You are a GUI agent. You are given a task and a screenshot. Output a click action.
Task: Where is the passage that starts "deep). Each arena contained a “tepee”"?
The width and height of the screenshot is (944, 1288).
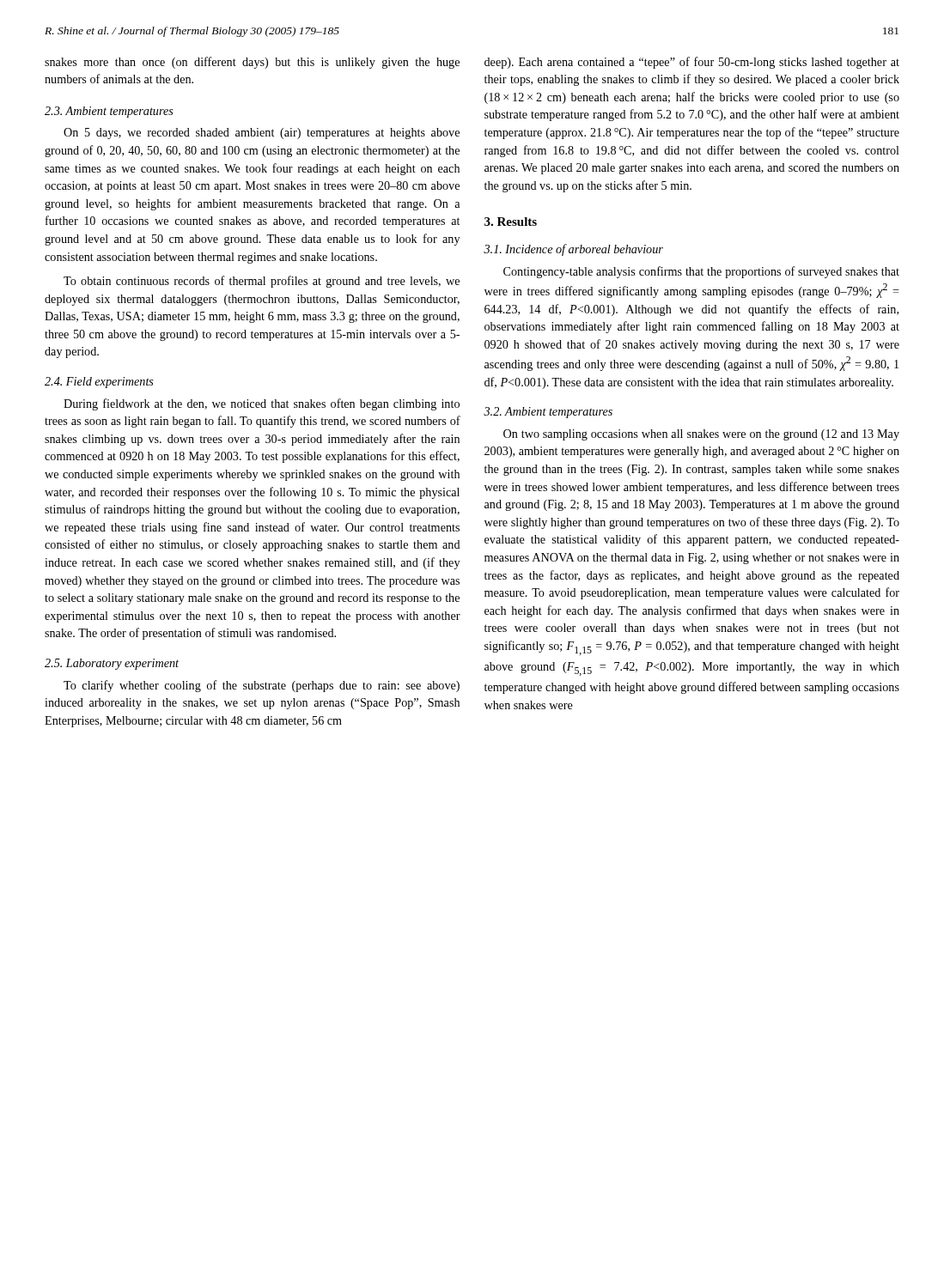pos(692,124)
